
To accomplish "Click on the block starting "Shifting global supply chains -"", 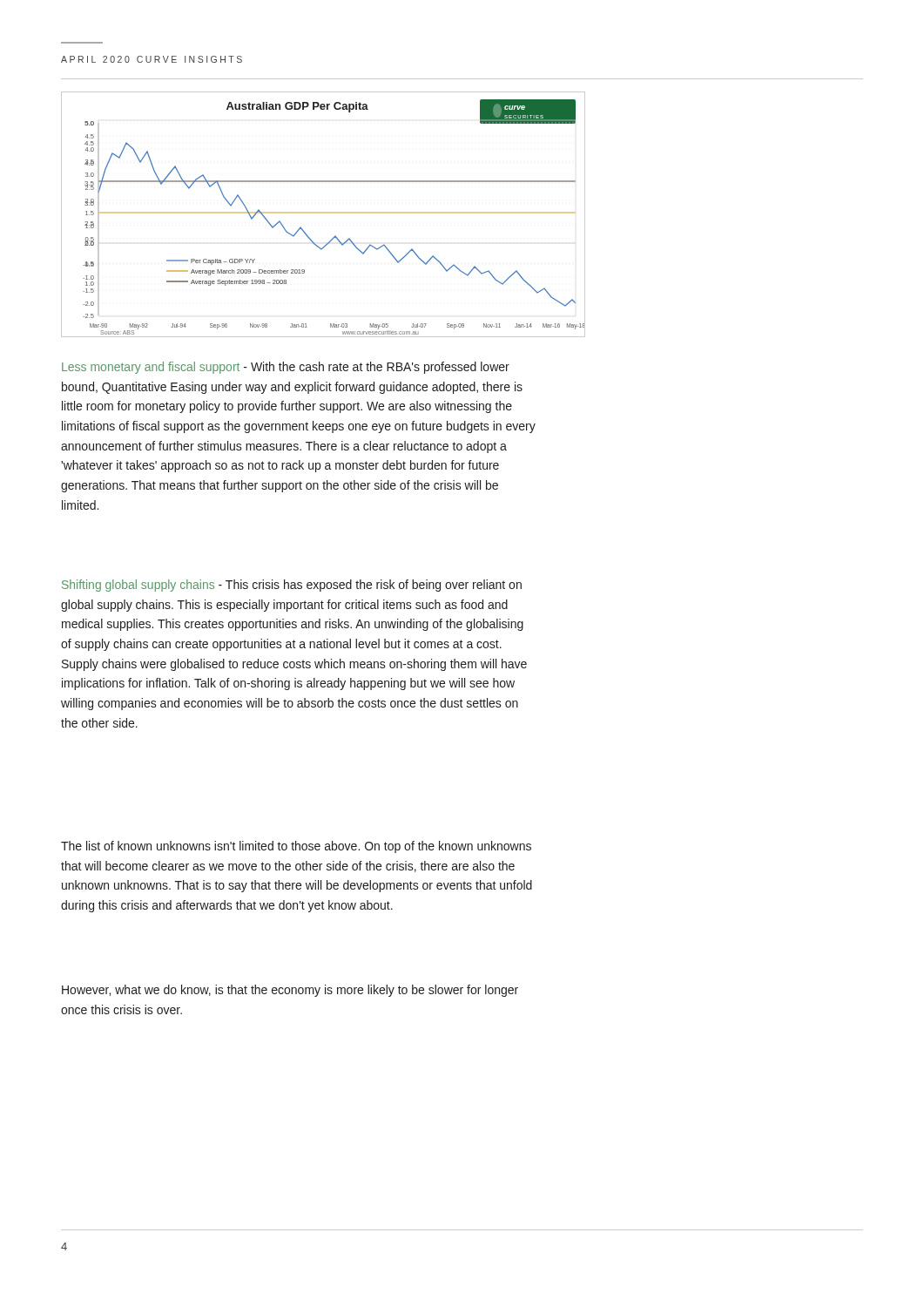I will point(294,654).
